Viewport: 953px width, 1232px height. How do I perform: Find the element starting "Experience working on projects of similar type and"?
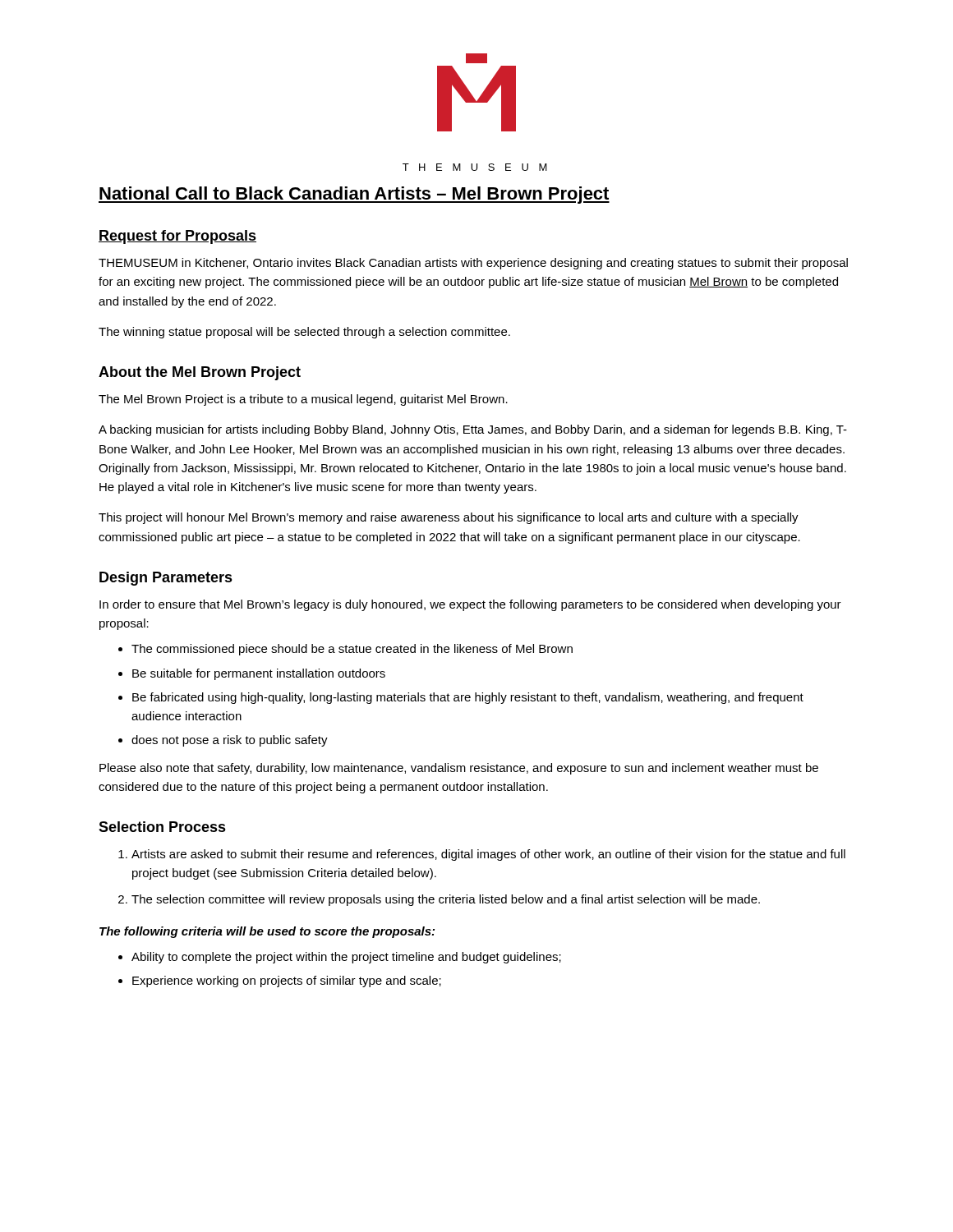pos(287,981)
